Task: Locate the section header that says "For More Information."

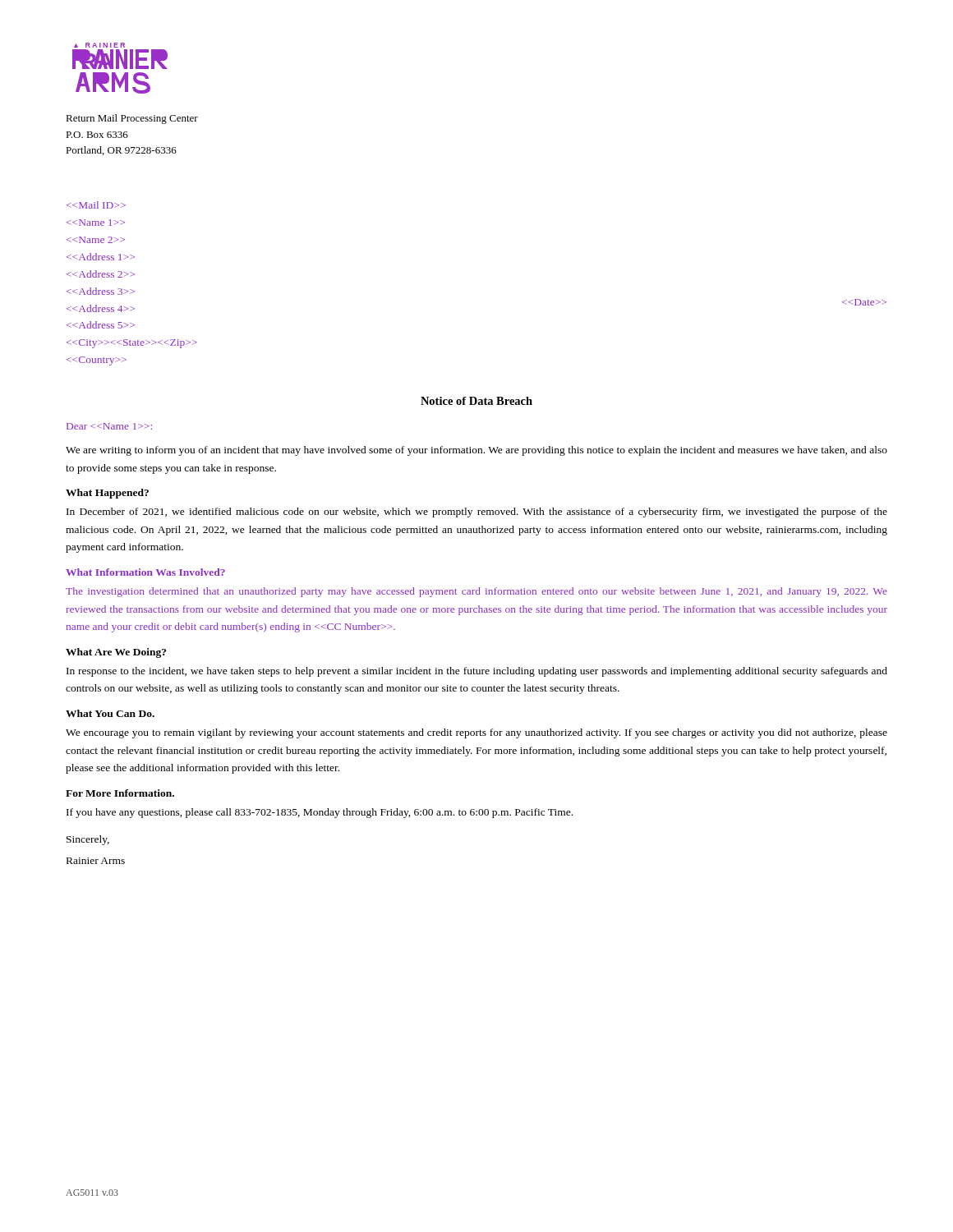Action: tap(120, 793)
